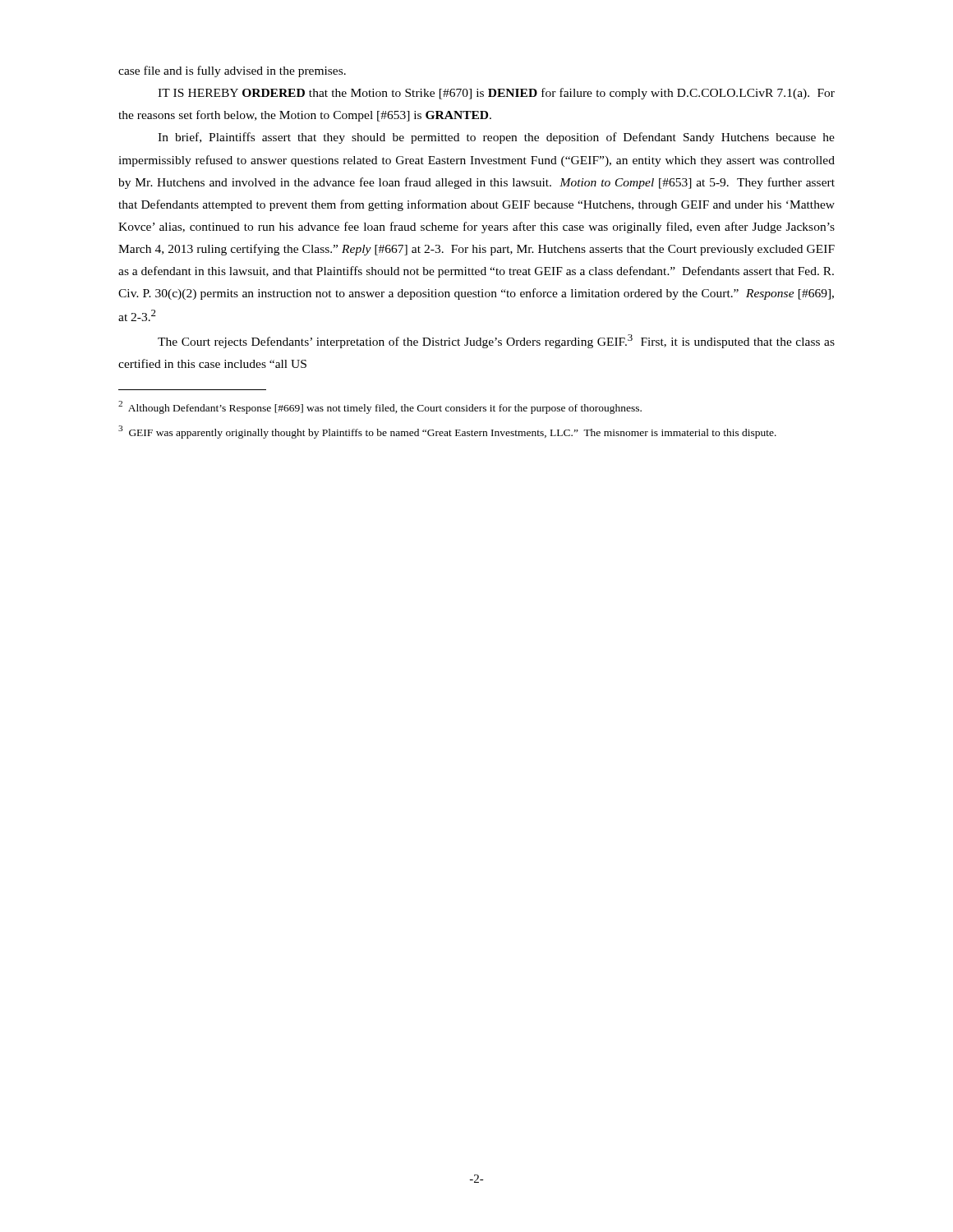Select the text block that says "In brief, Plaintiffs assert that they should"

point(476,227)
